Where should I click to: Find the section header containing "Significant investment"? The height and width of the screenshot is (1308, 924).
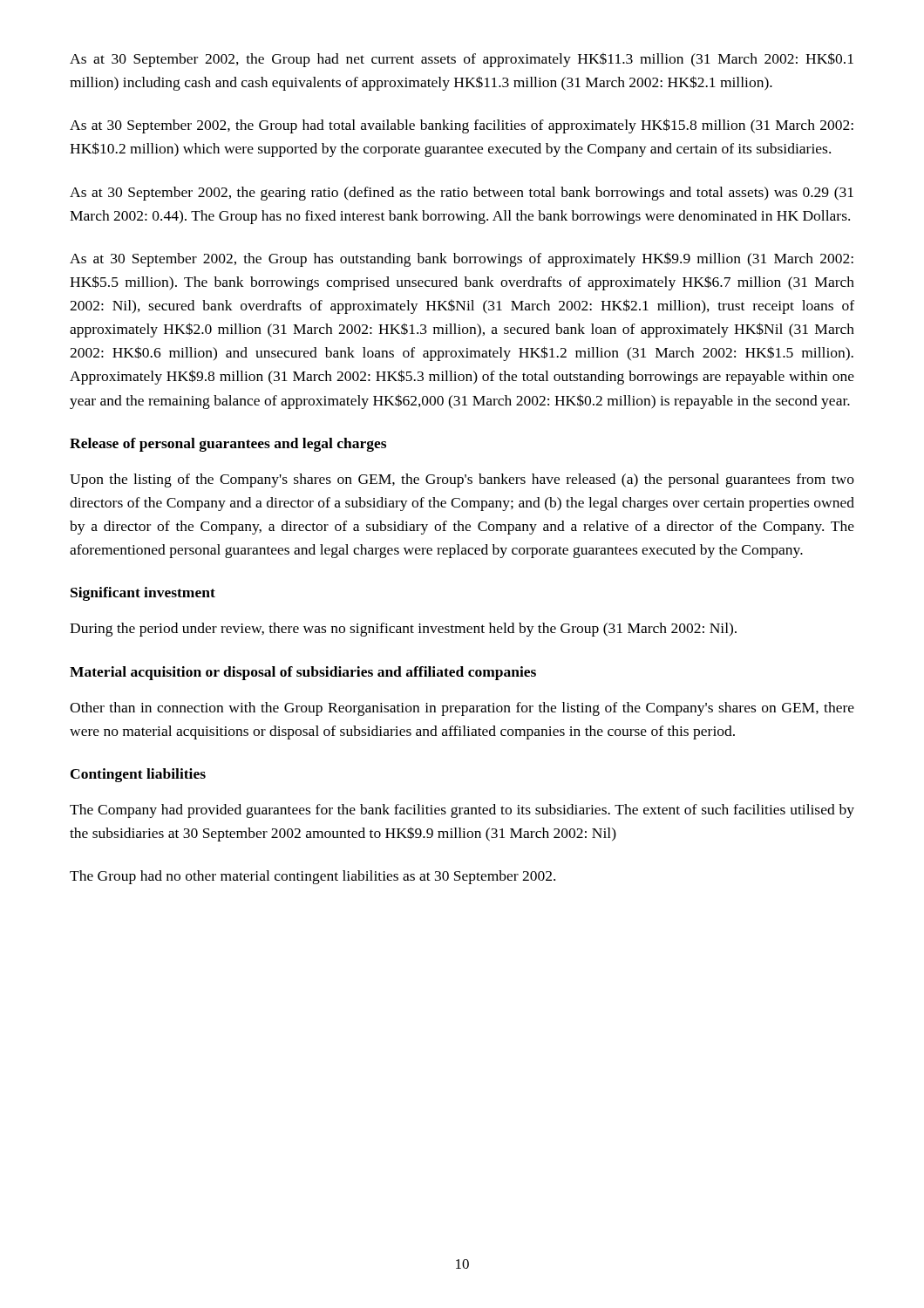142,592
